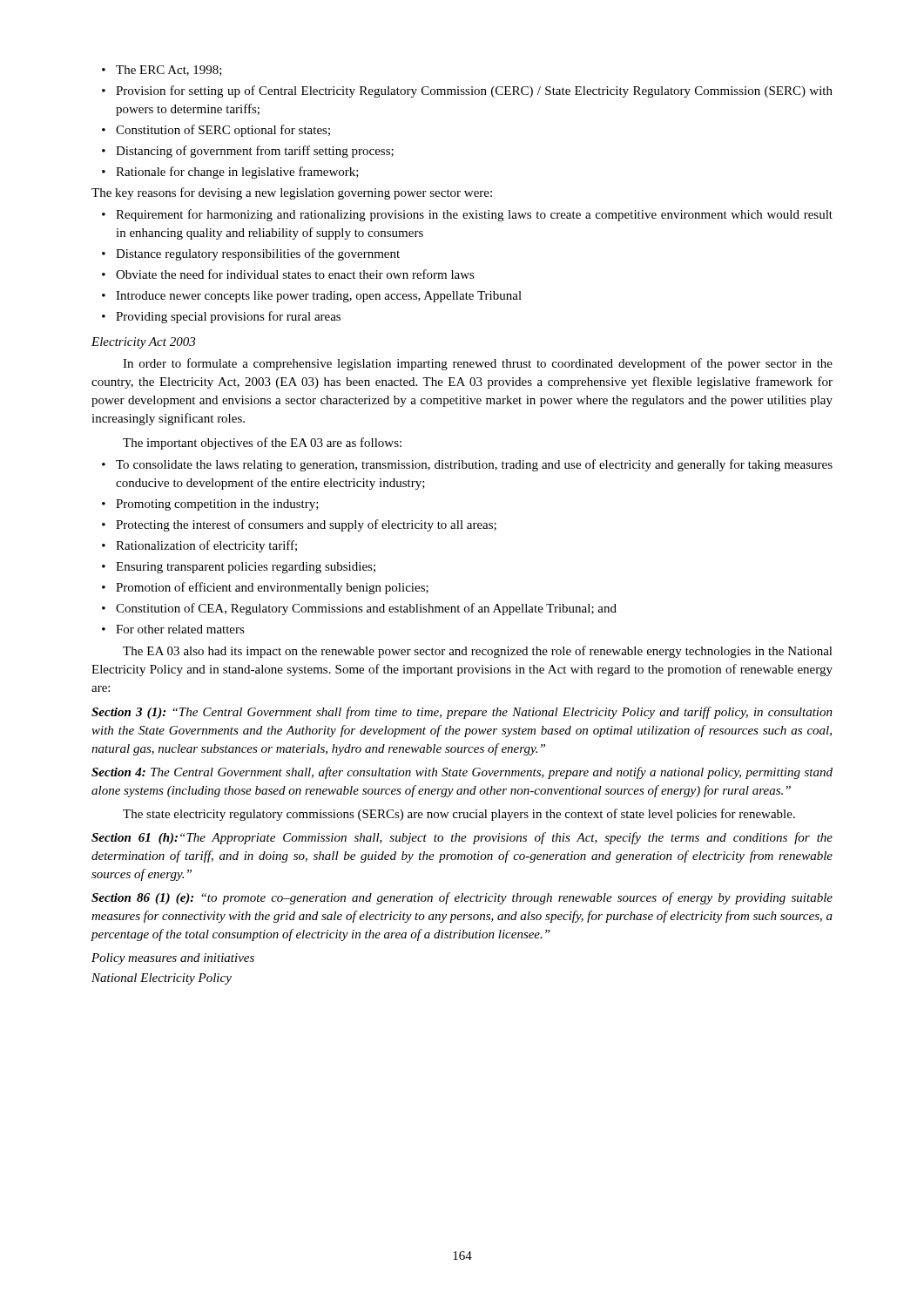Locate the list item that says "• For other related matters"
This screenshot has height=1307, width=924.
173,629
